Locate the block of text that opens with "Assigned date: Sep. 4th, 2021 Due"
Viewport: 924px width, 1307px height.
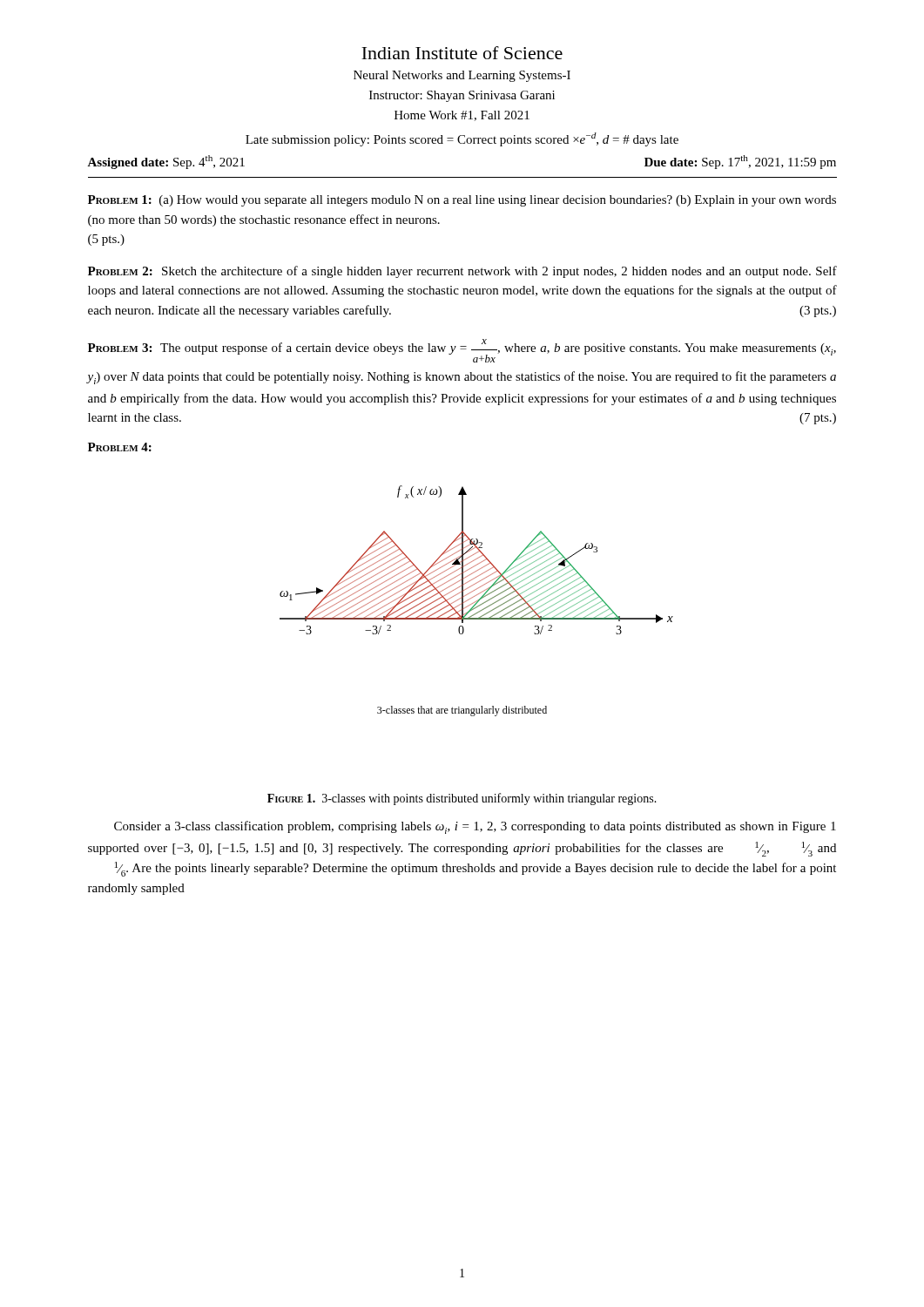167,162
